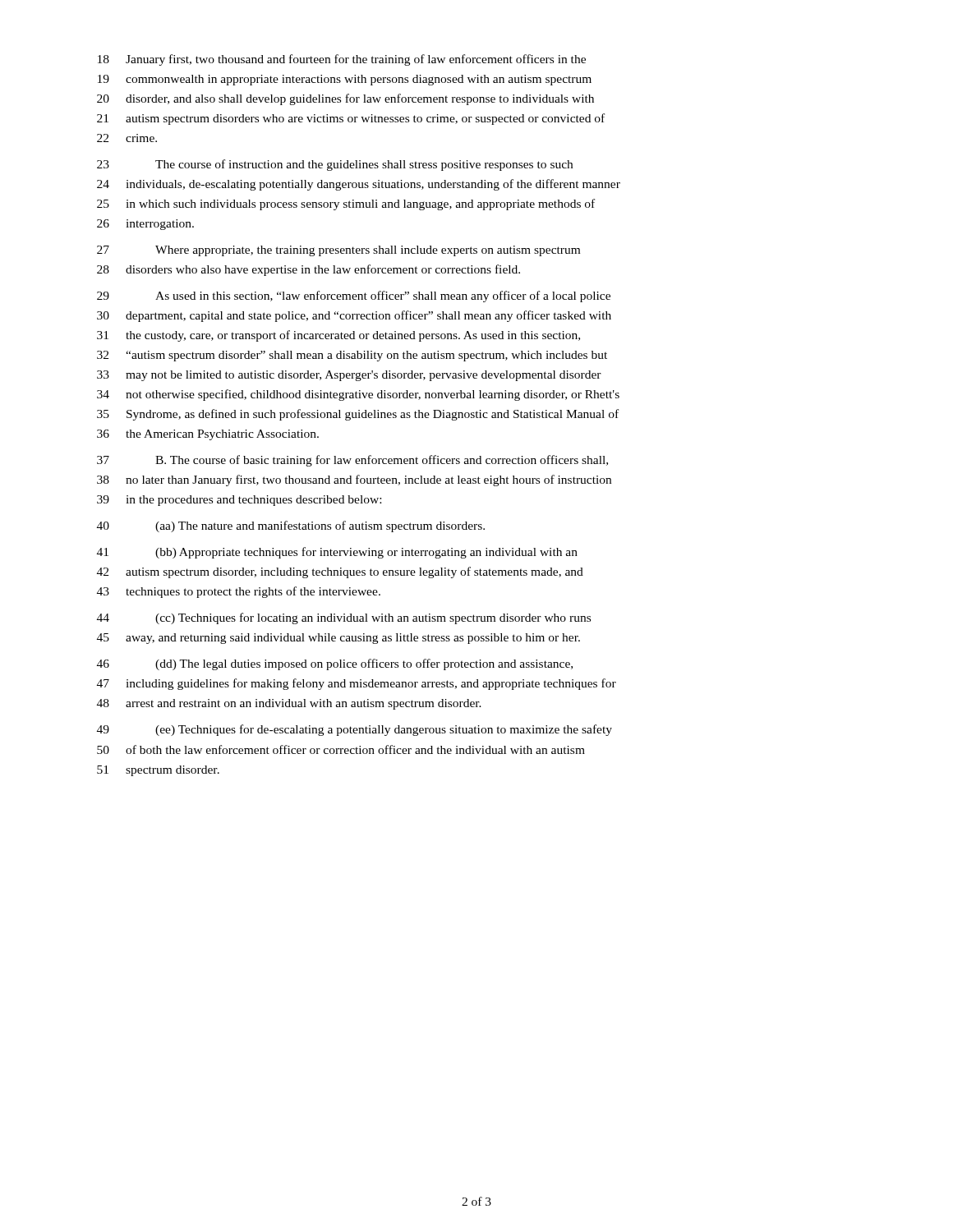Point to the region starting "29 As used in this section,"
The height and width of the screenshot is (1232, 953).
(x=476, y=365)
